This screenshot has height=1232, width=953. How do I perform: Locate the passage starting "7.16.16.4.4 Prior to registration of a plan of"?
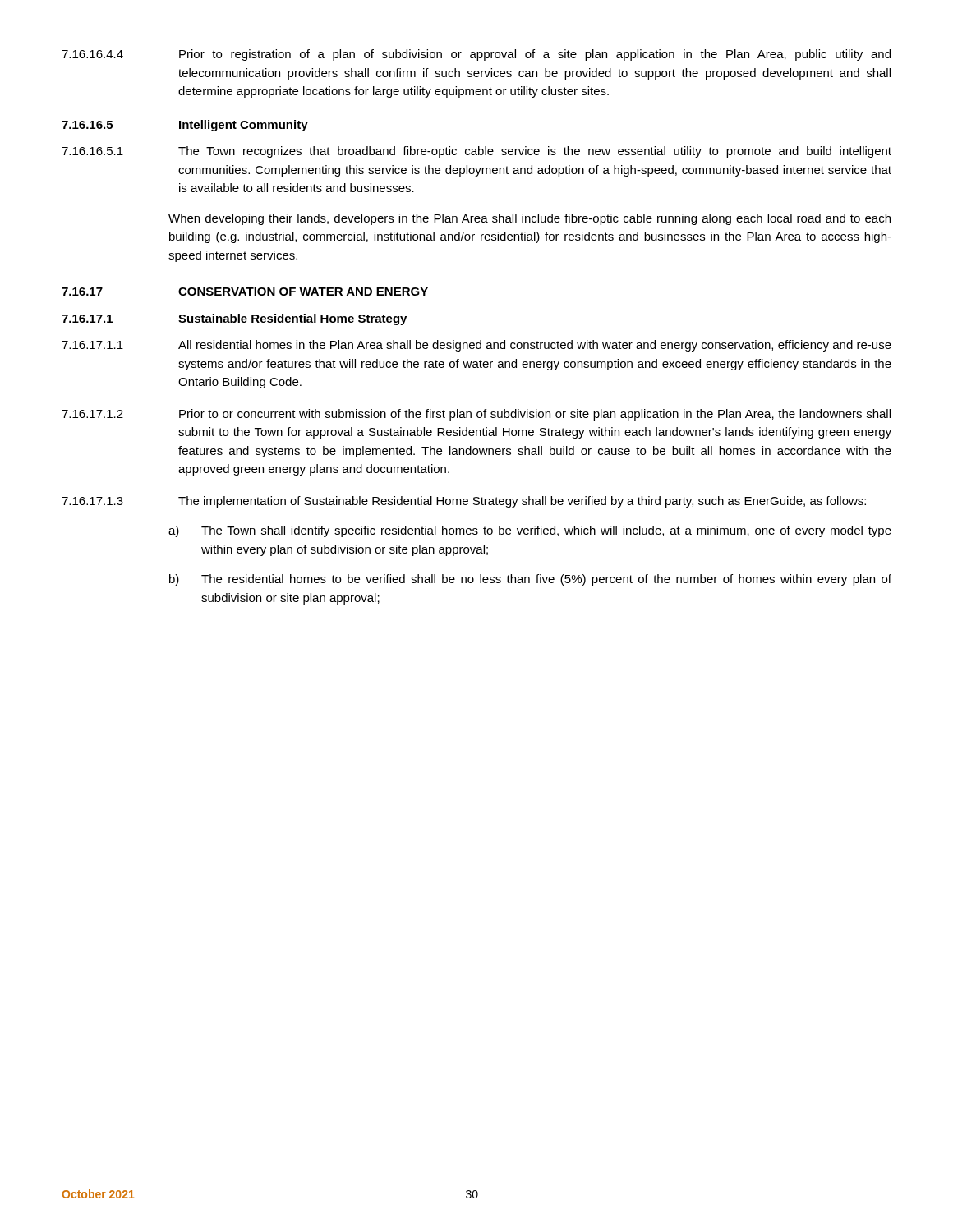point(476,73)
